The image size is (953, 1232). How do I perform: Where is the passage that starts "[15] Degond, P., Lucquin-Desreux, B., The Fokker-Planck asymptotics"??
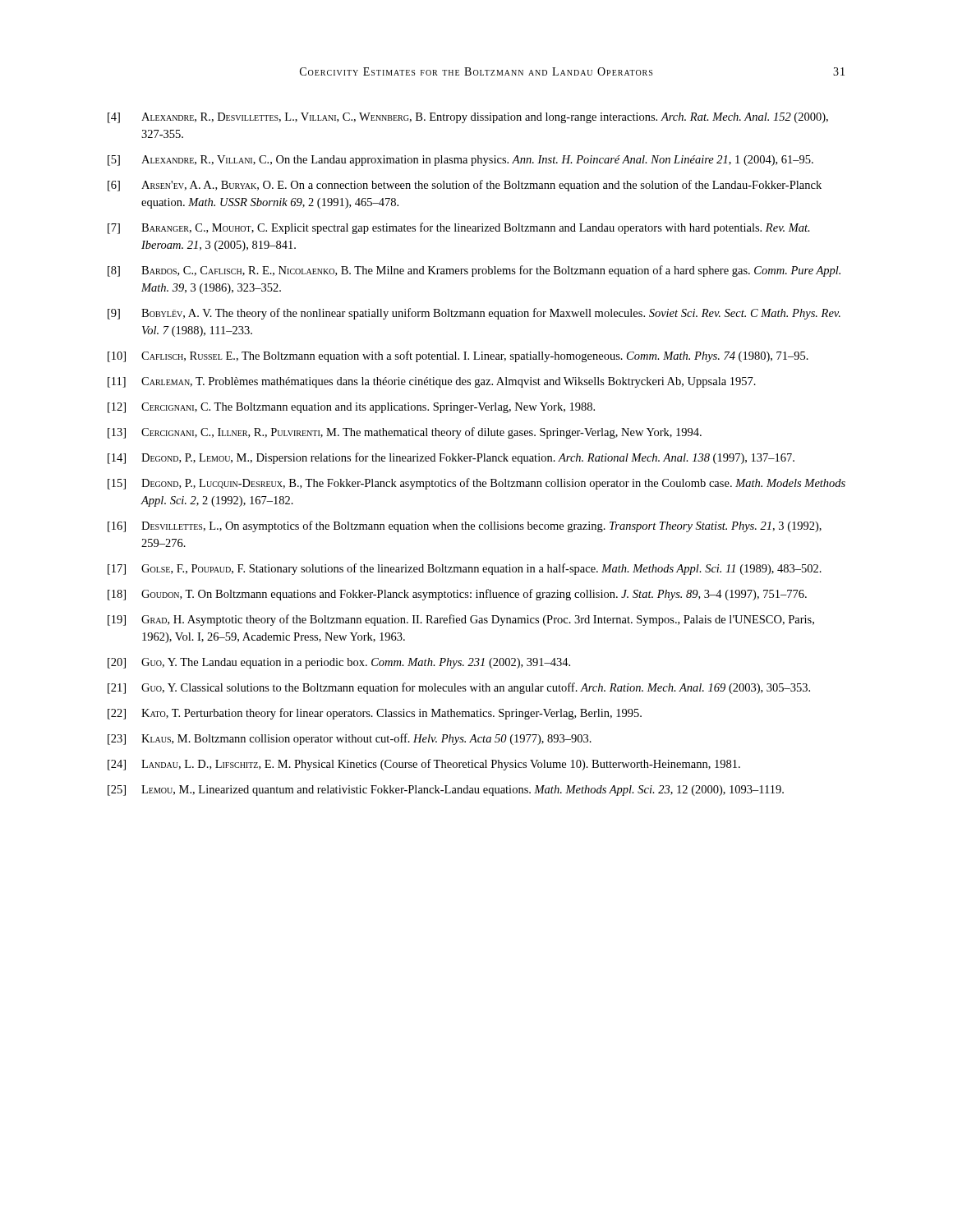pyautogui.click(x=476, y=492)
